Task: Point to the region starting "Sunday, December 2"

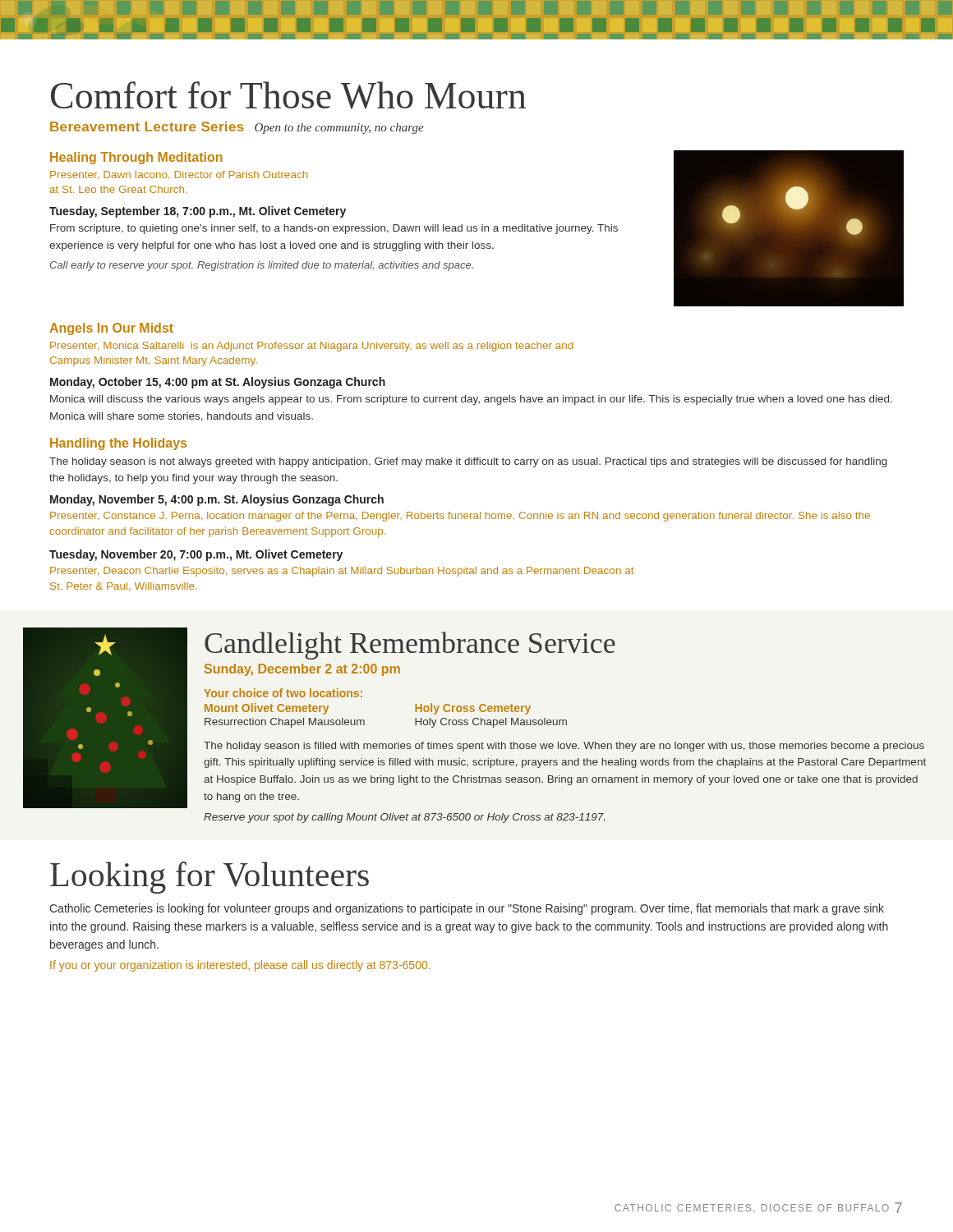Action: click(302, 670)
